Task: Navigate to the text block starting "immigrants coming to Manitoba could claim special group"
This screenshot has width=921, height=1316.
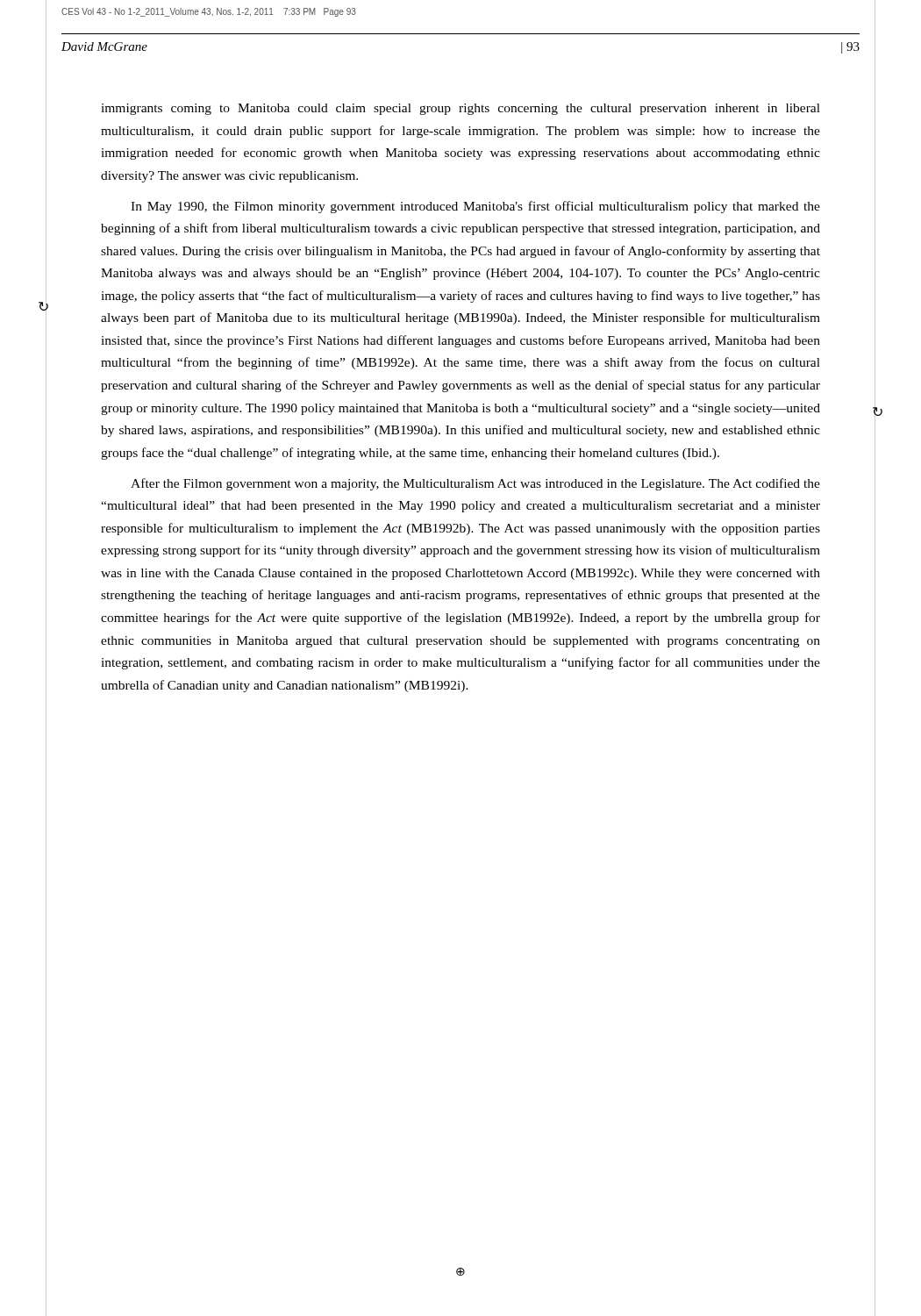Action: 460,396
